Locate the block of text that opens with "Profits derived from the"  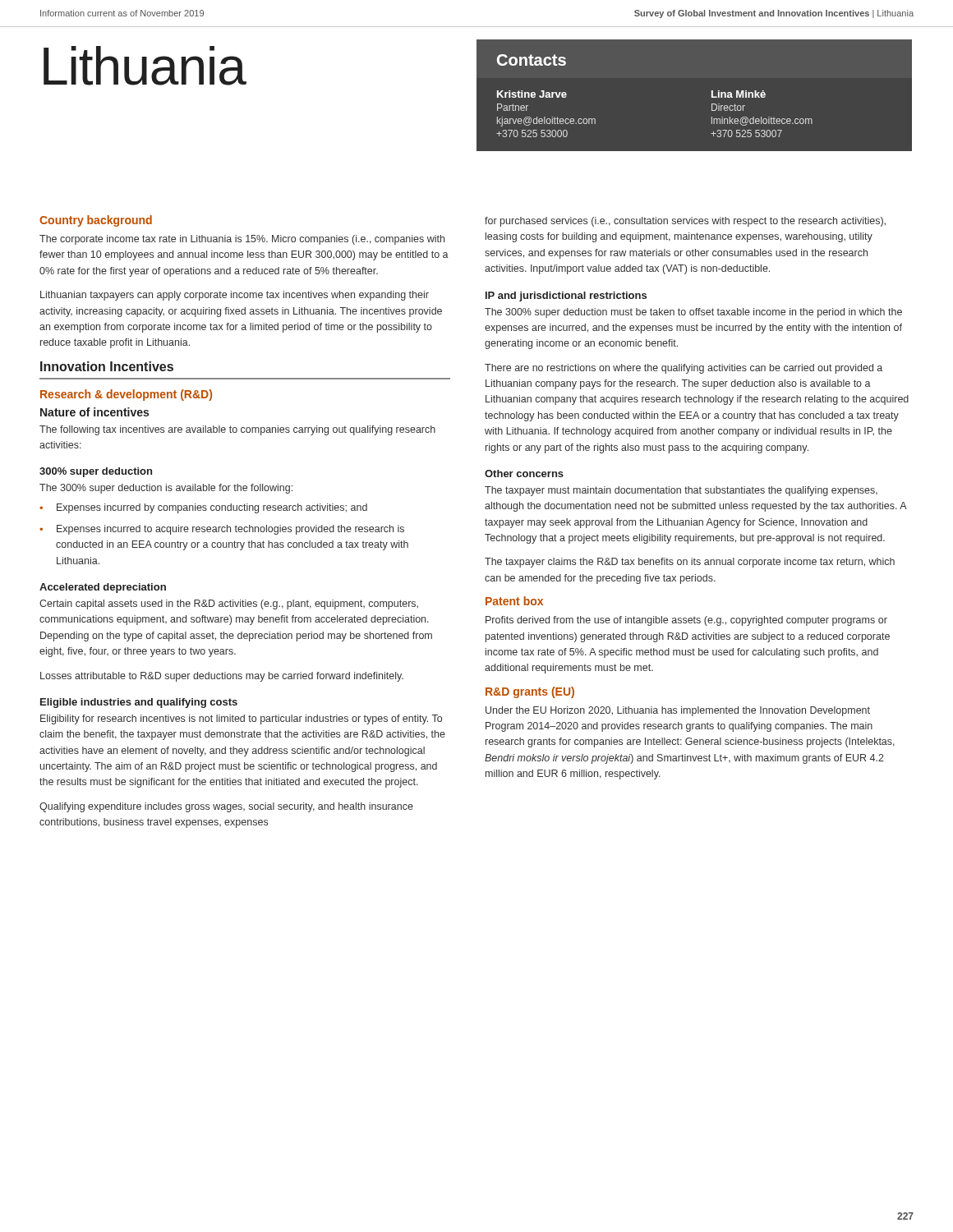pyautogui.click(x=687, y=644)
